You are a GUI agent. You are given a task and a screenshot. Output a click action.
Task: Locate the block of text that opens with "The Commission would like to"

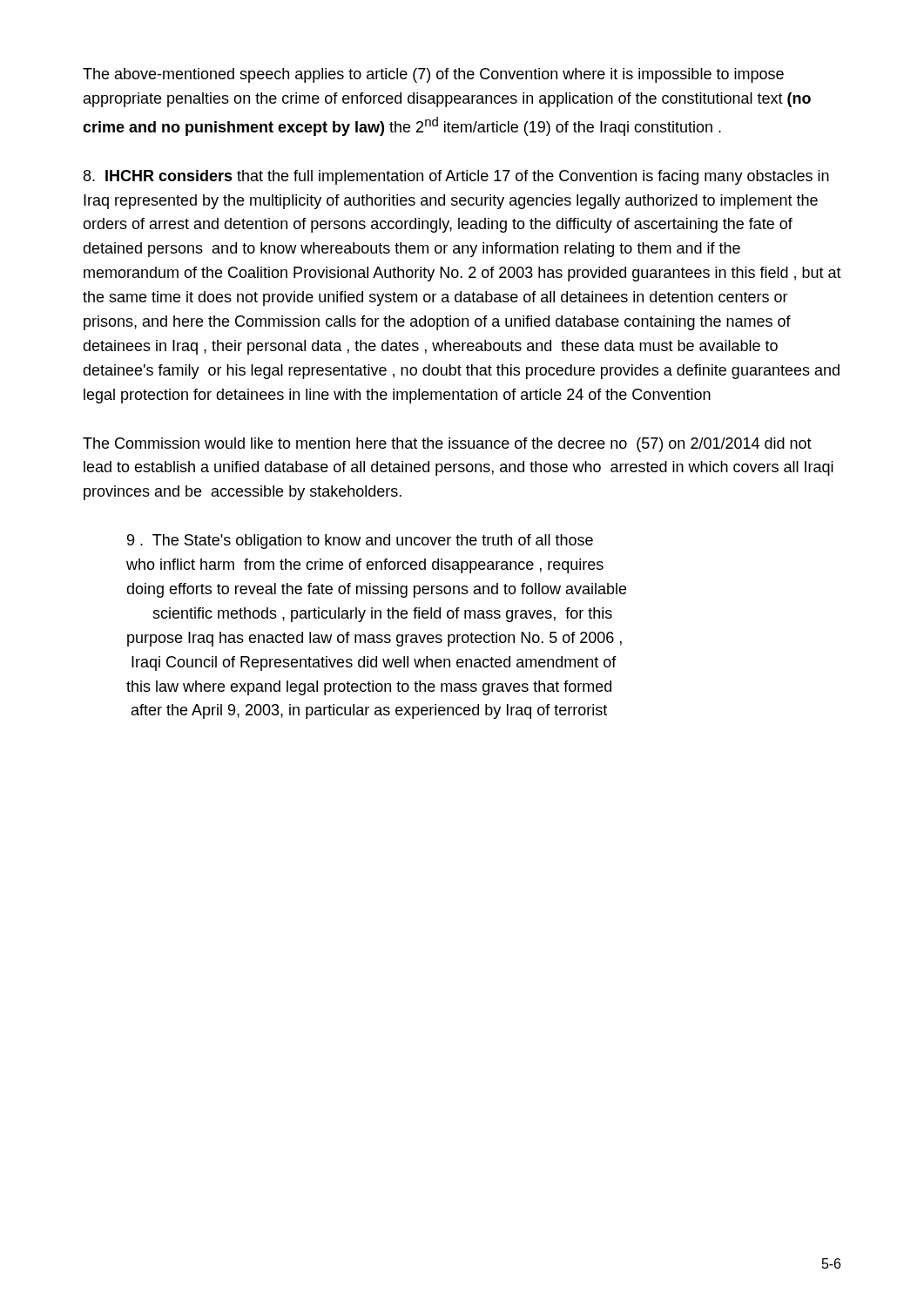[458, 467]
